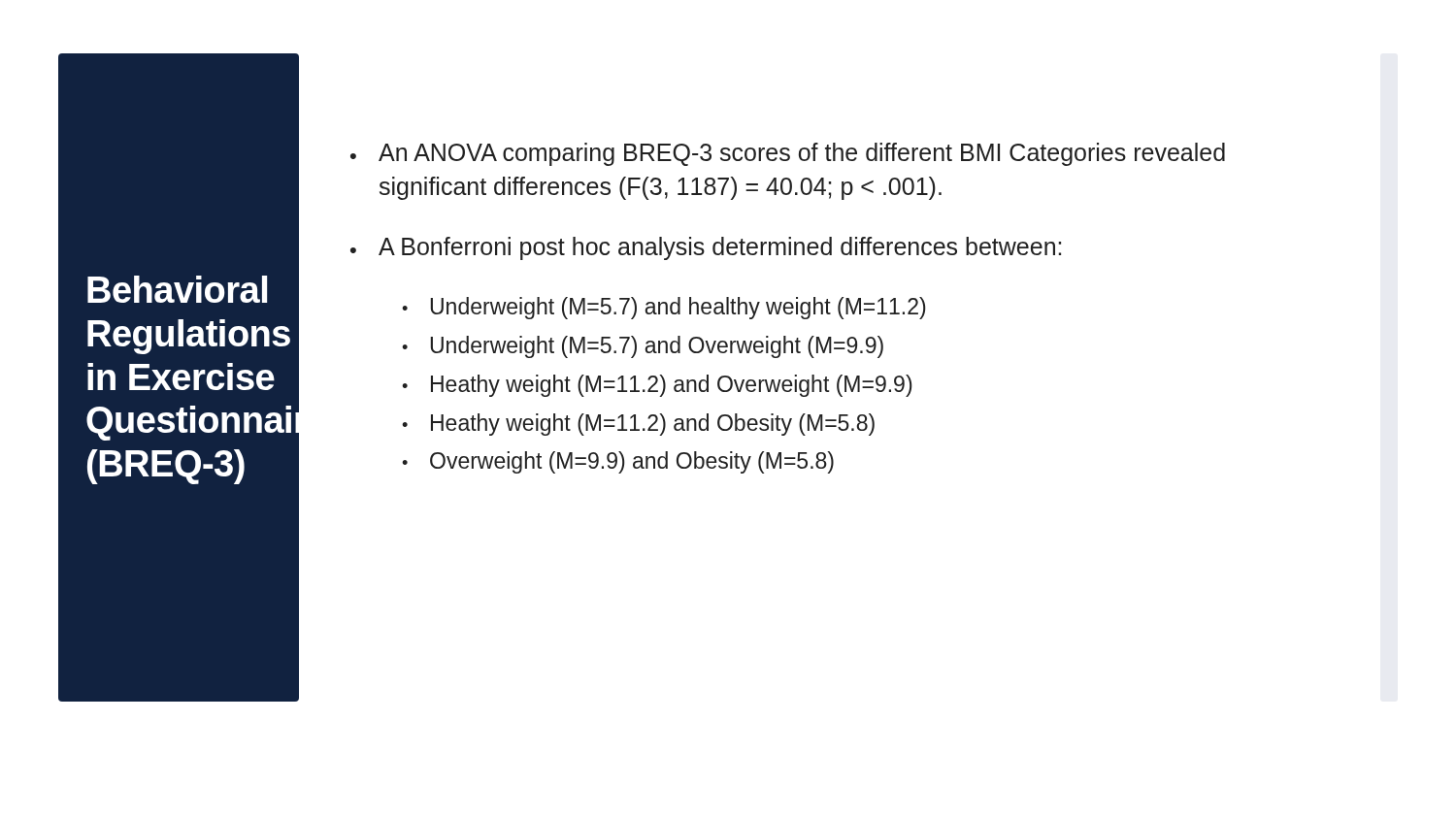This screenshot has height=819, width=1456.
Task: Where is the passage that starts "• Heathy weight (M=11.2) and Obesity"?
Action: (x=639, y=424)
